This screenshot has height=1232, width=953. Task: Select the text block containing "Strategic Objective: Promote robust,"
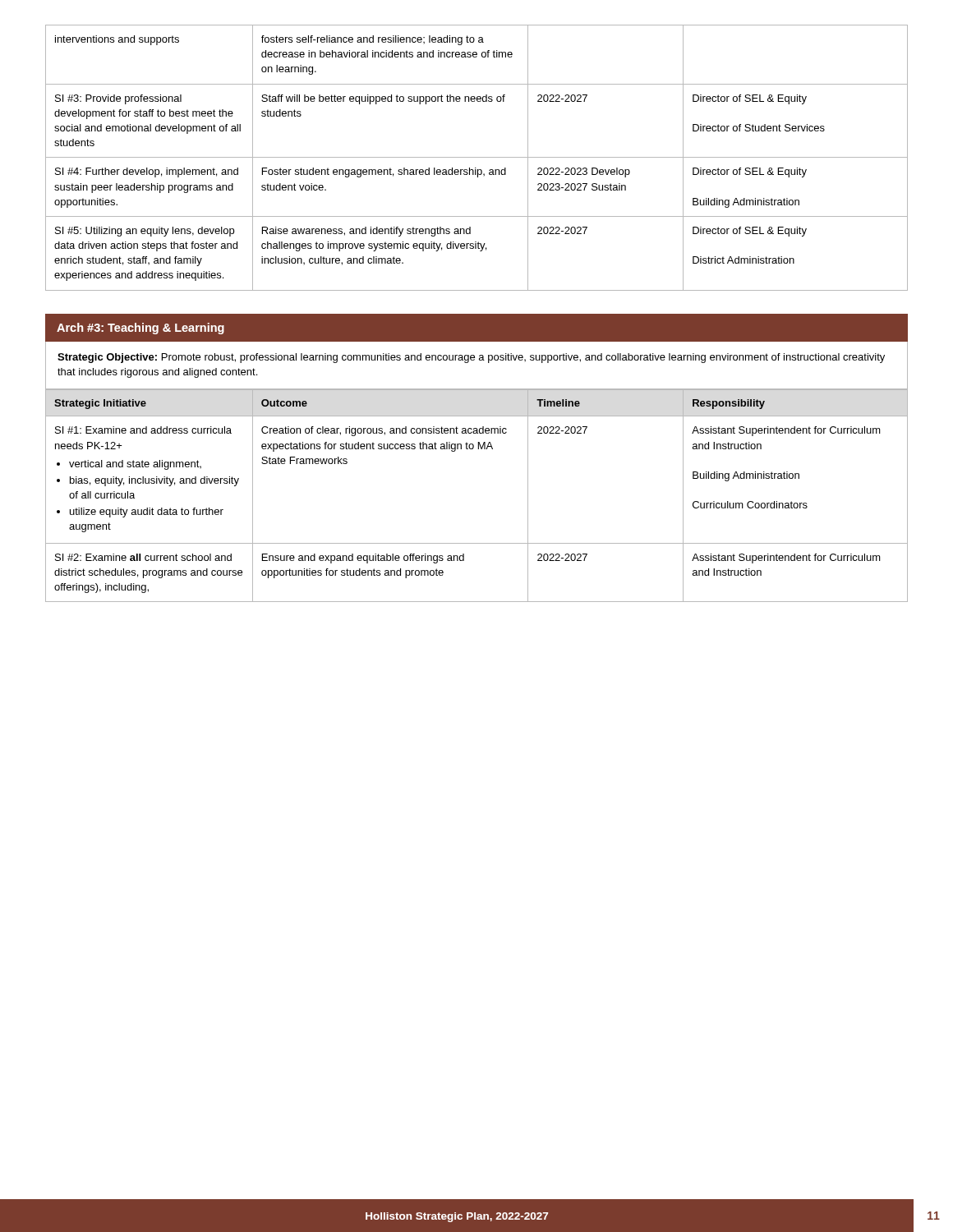pyautogui.click(x=471, y=364)
